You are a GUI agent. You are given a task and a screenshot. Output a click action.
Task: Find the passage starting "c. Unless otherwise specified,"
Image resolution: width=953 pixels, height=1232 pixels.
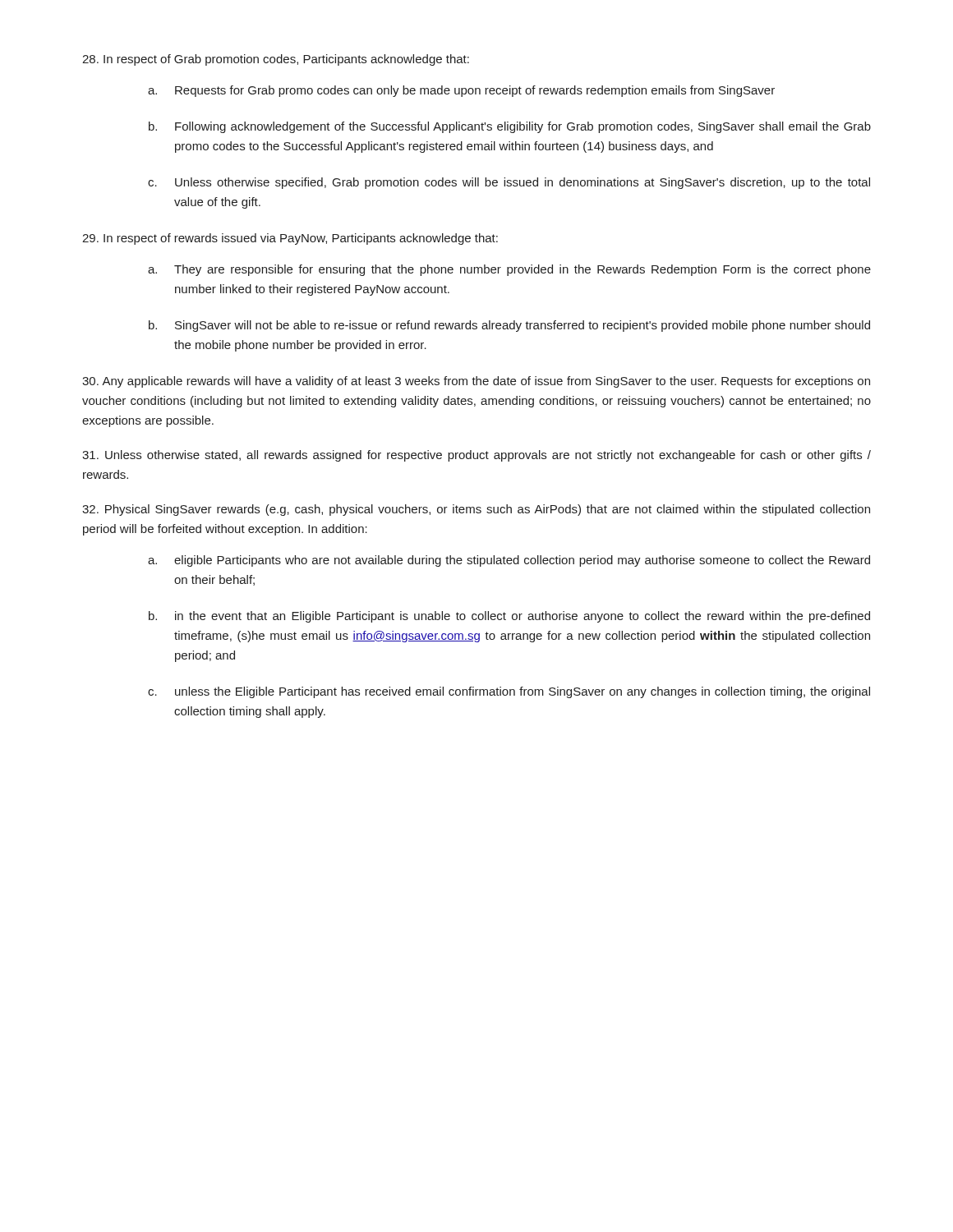click(x=509, y=192)
